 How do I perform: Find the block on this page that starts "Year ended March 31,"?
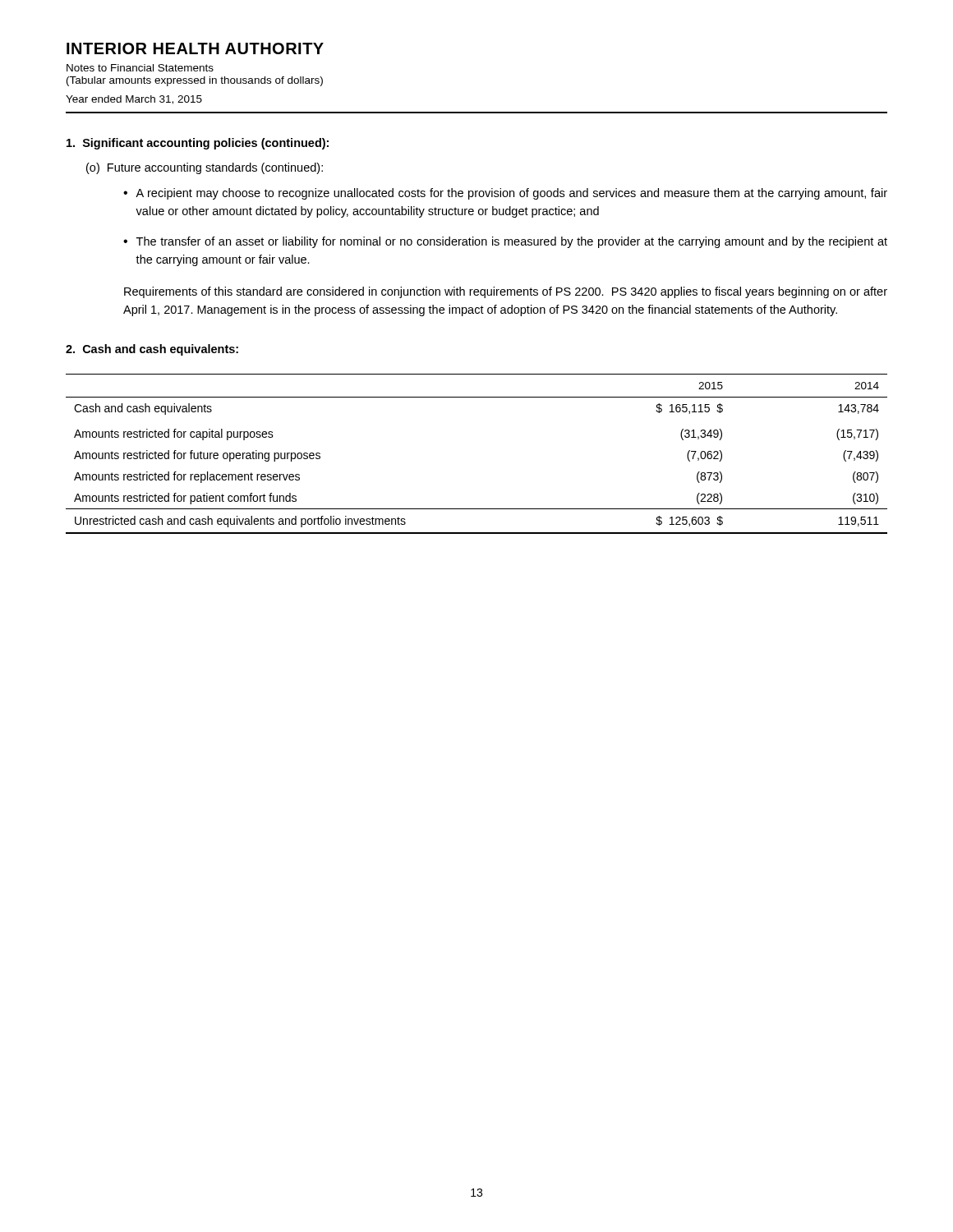tap(134, 99)
